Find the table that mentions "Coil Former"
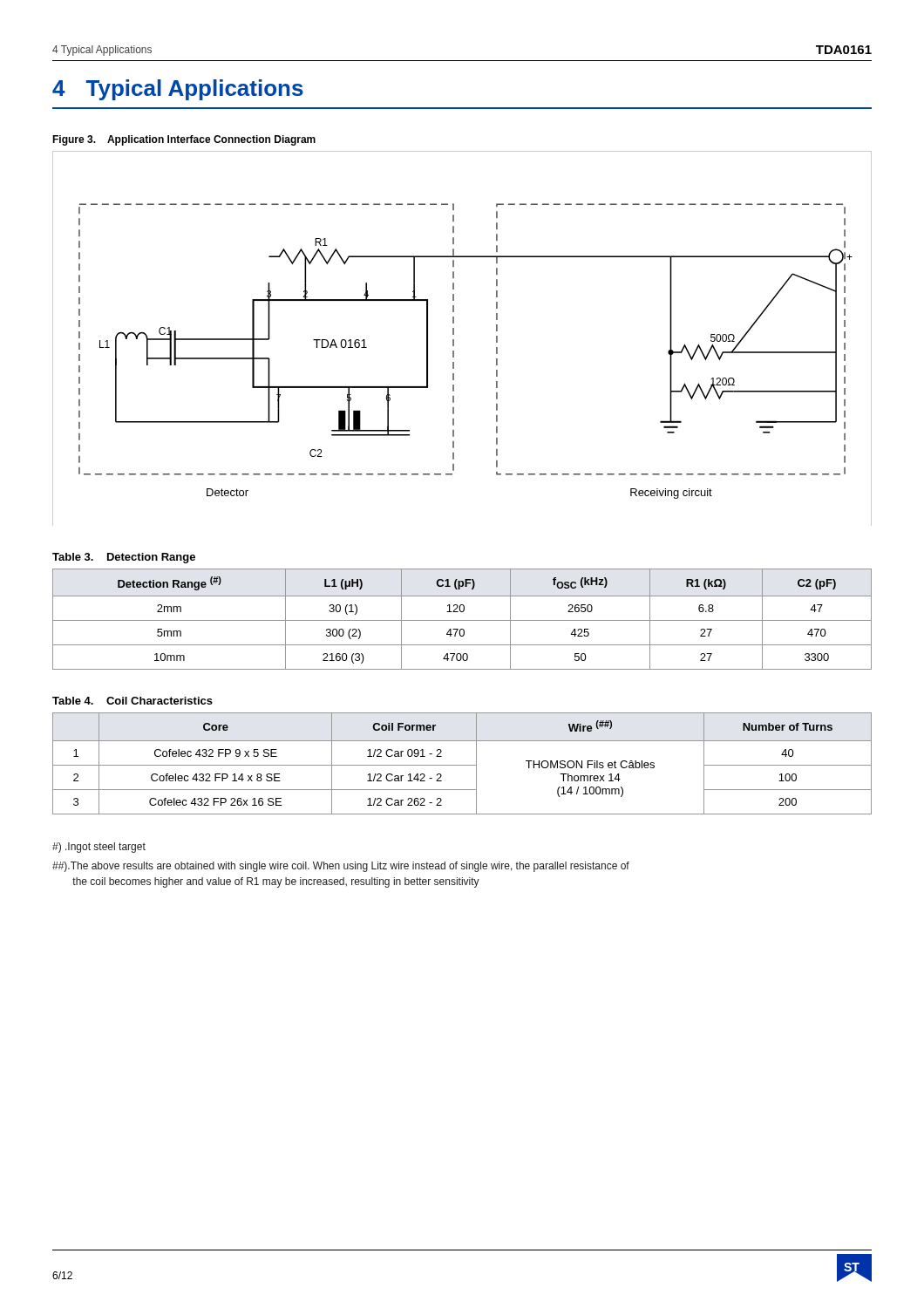Image resolution: width=924 pixels, height=1308 pixels. click(x=462, y=763)
